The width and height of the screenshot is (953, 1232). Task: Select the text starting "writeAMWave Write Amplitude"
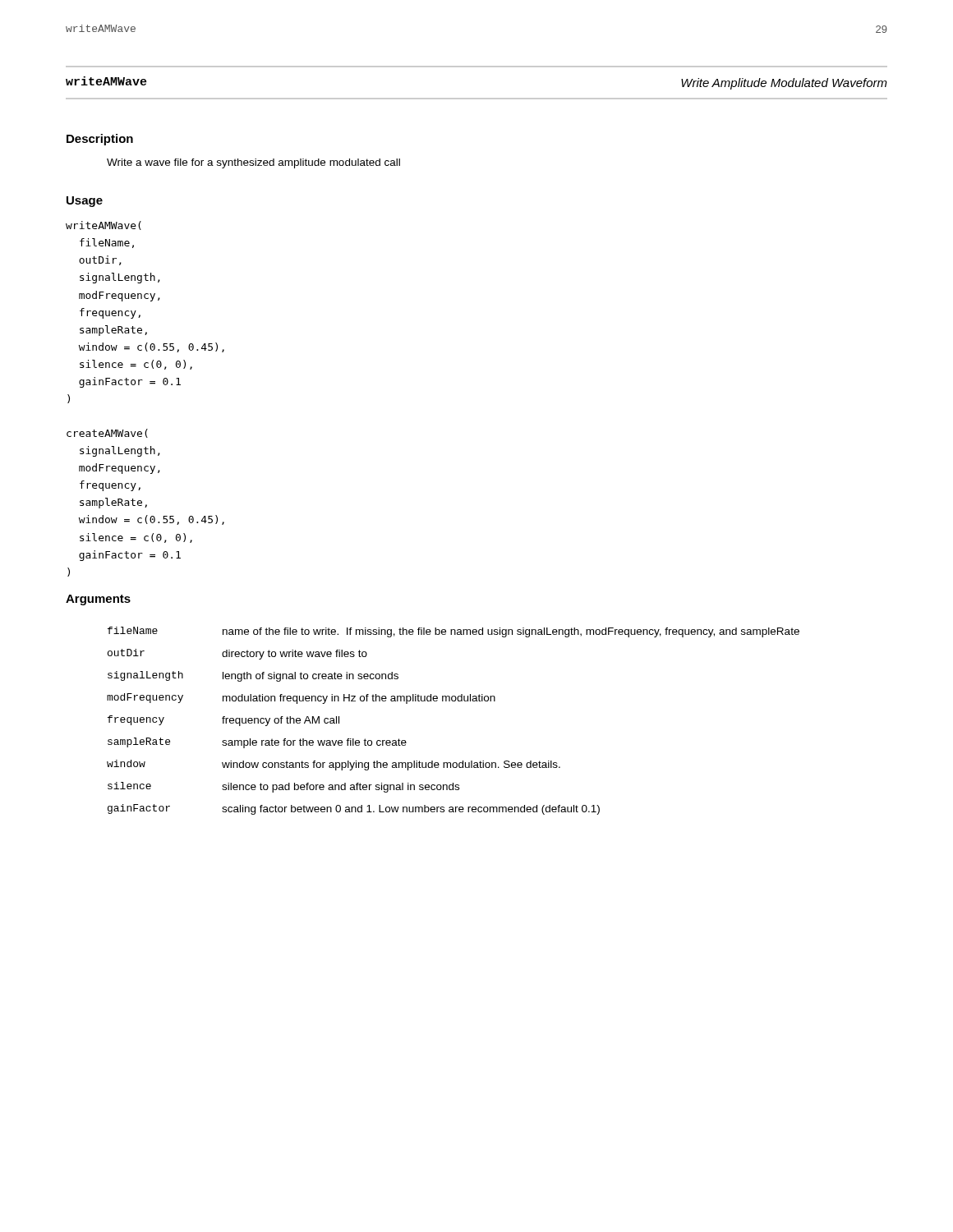tap(92, 83)
